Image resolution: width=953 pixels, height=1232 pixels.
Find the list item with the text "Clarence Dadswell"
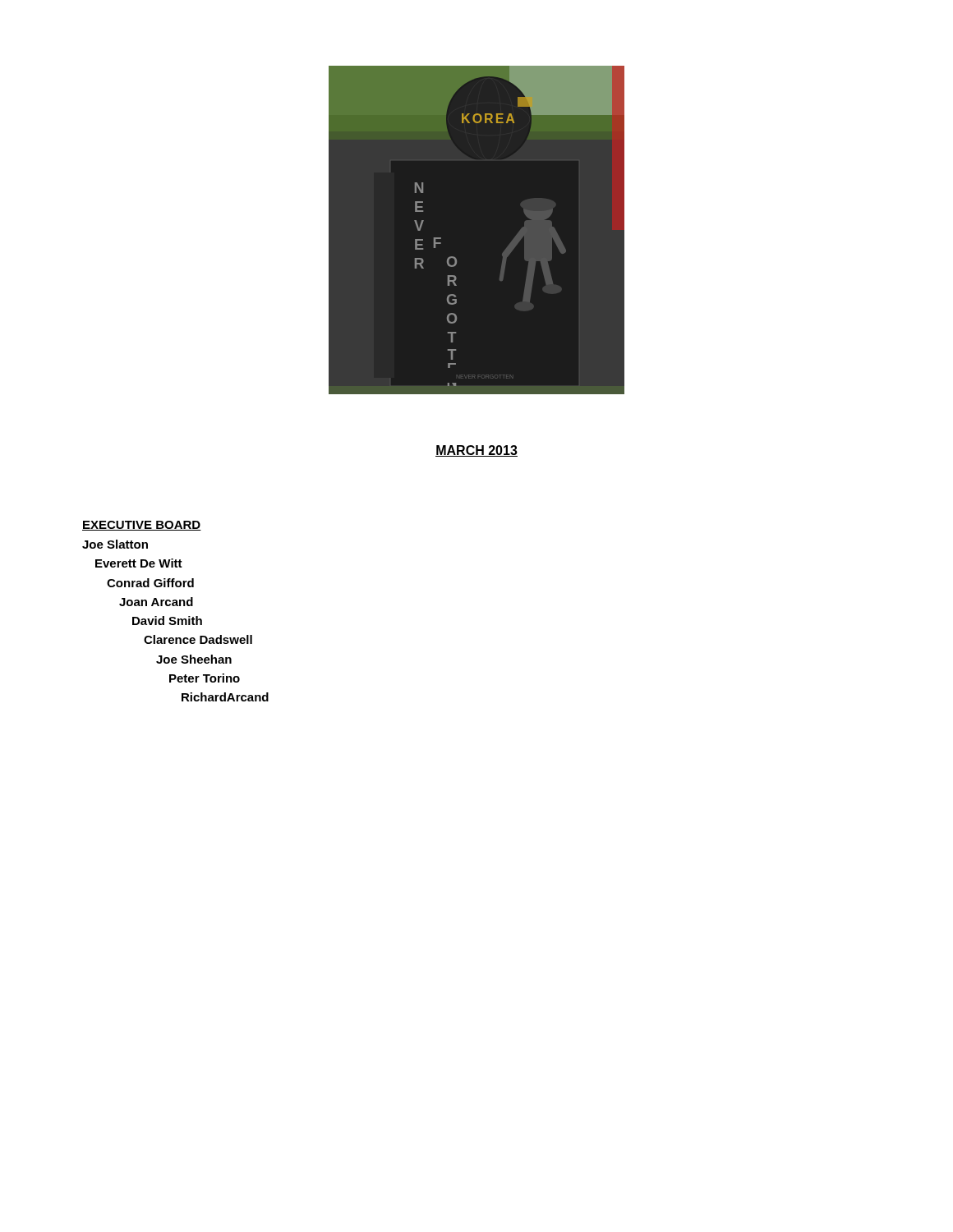point(198,640)
